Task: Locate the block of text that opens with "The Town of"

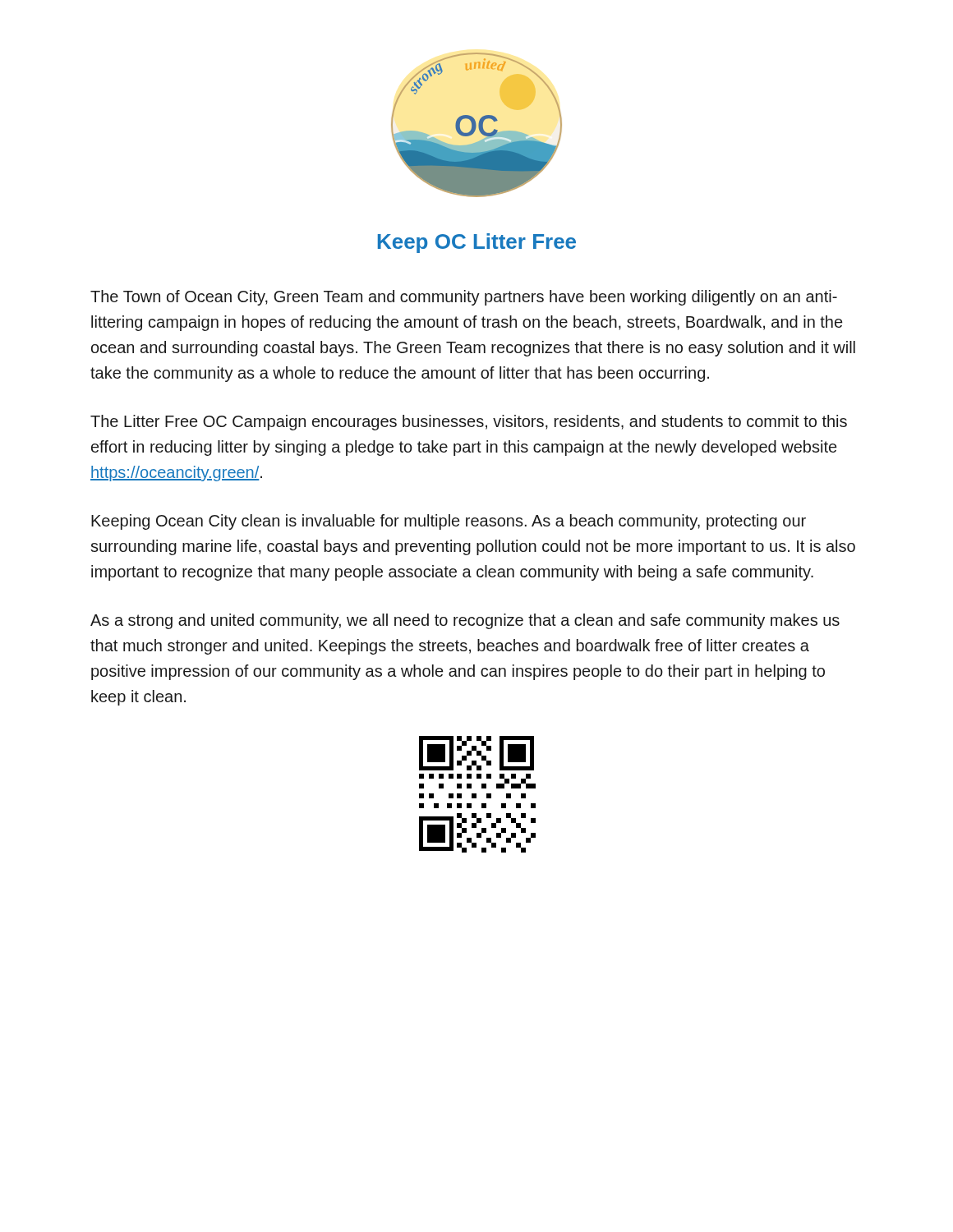Action: [473, 335]
